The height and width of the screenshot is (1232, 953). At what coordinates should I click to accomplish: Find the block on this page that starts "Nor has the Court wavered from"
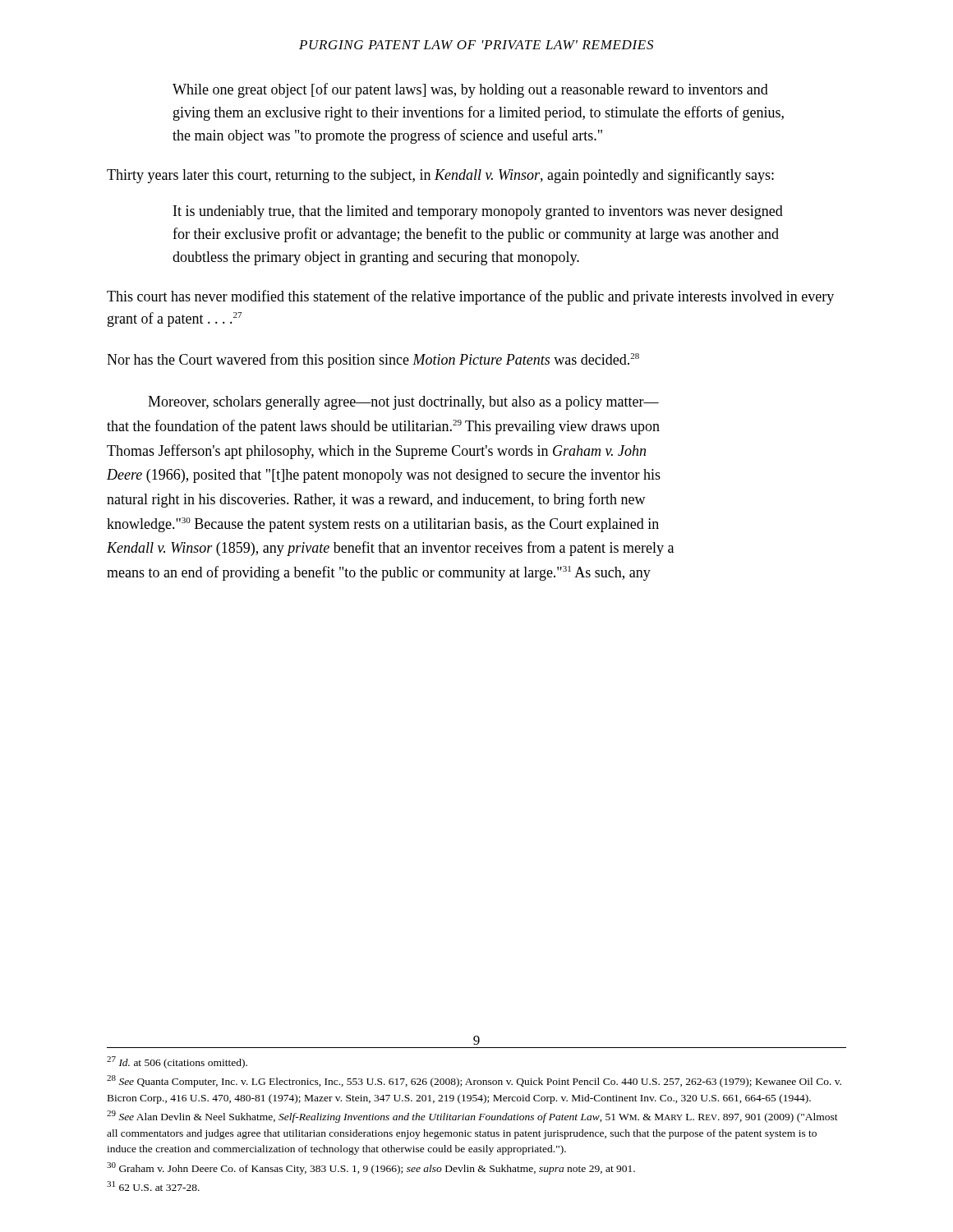tap(373, 360)
